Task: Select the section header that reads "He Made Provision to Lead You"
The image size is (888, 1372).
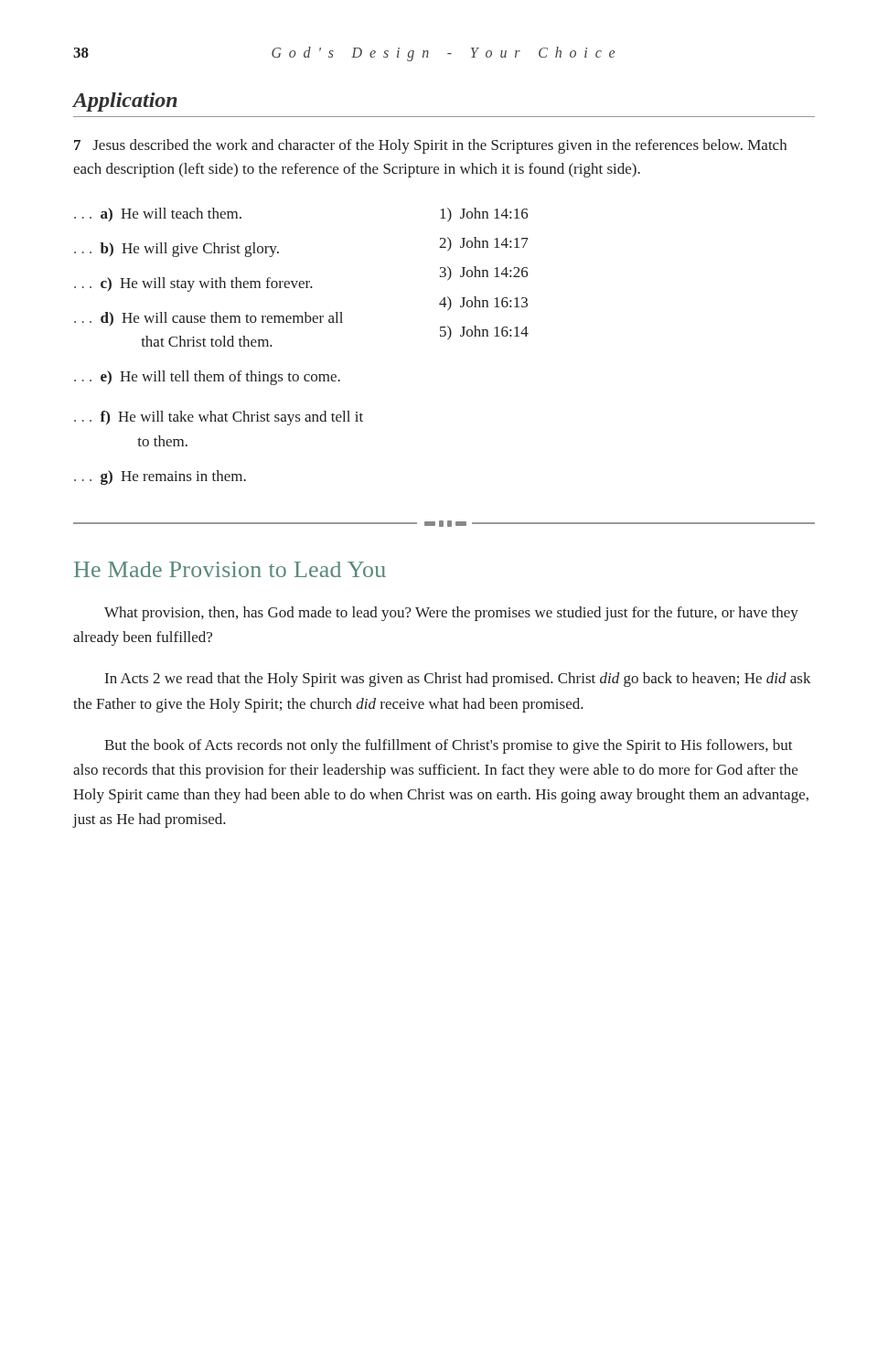Action: (x=230, y=569)
